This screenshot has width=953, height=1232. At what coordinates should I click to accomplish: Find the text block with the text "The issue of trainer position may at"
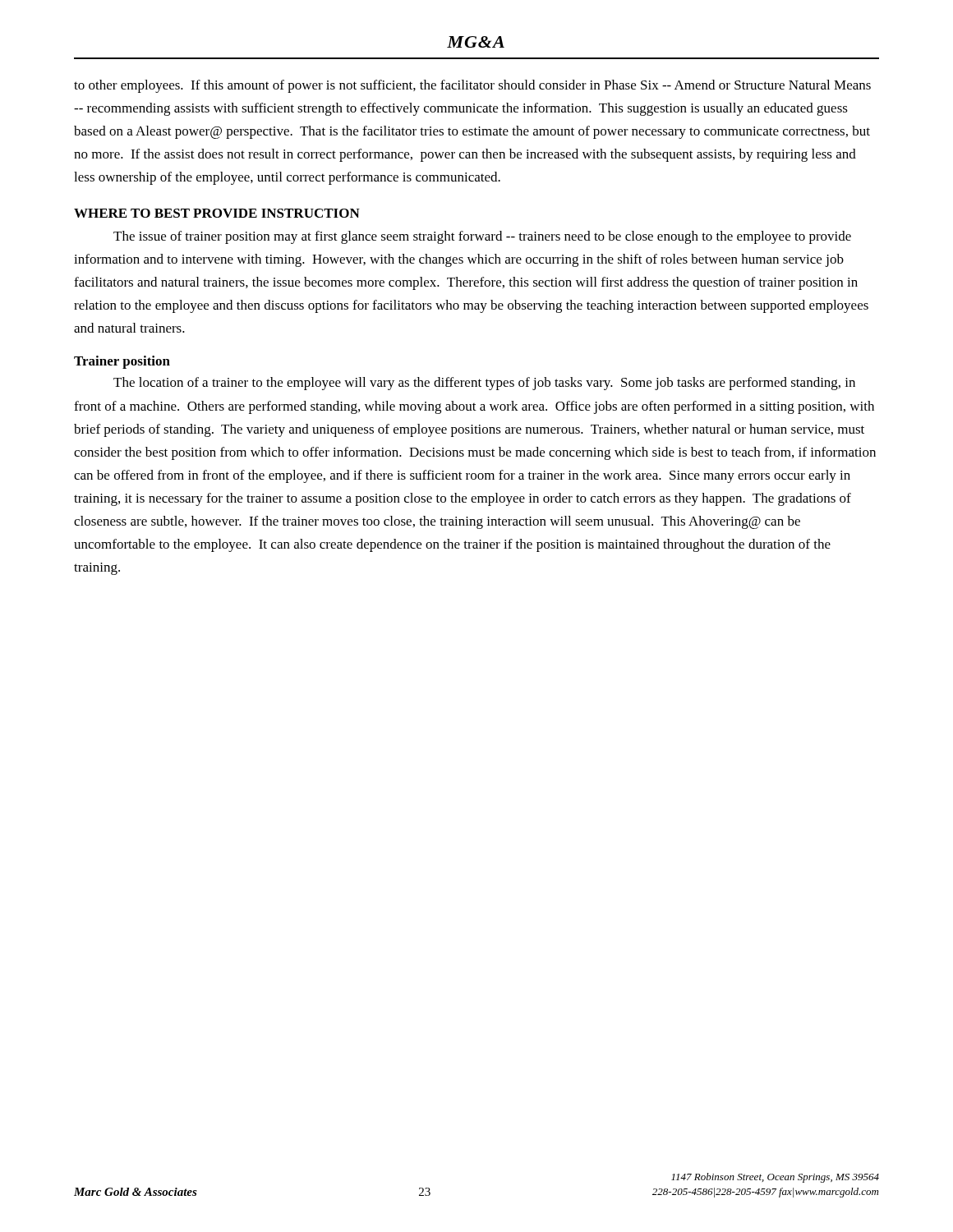(x=471, y=282)
